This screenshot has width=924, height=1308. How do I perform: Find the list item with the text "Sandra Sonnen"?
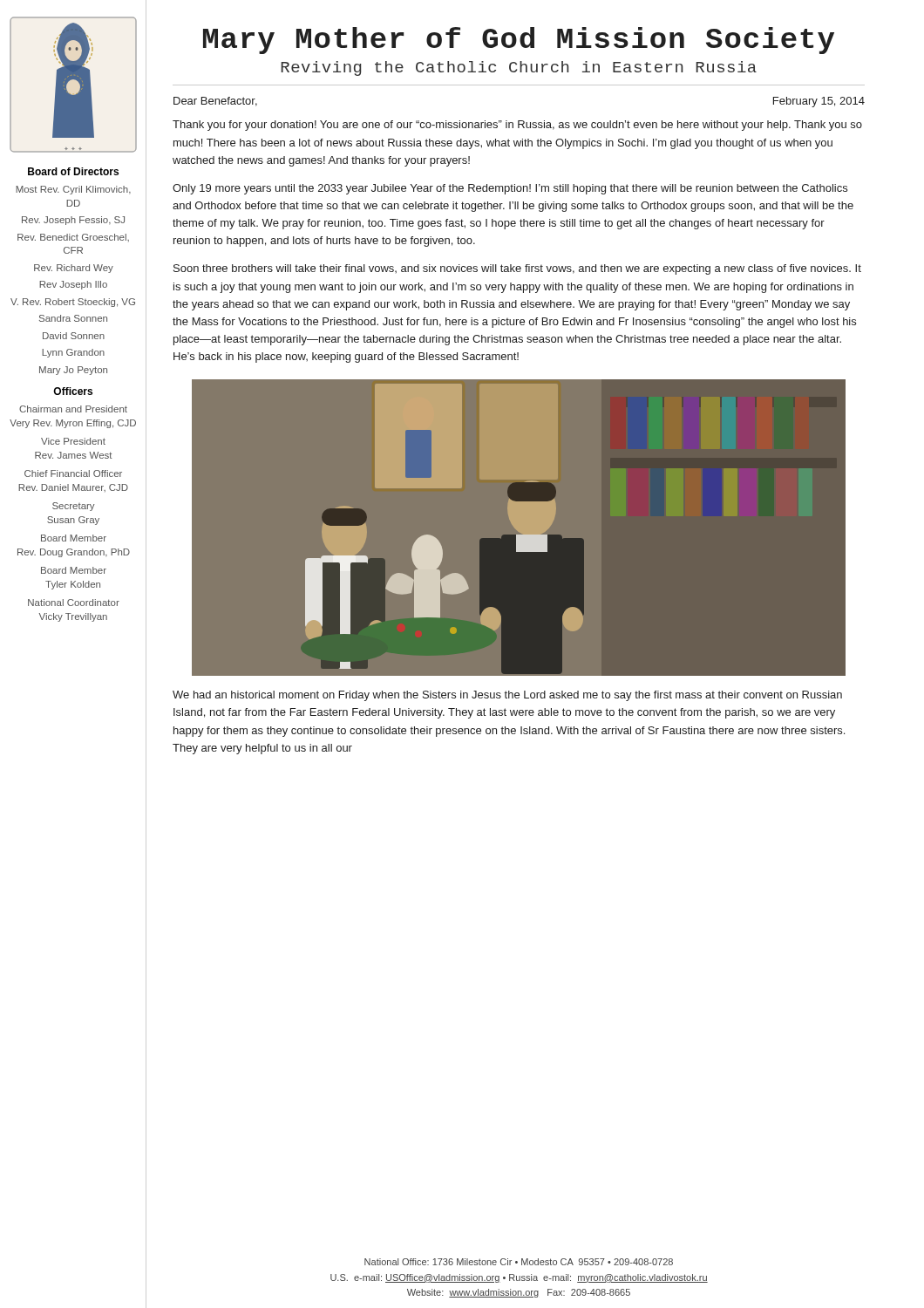pos(73,318)
